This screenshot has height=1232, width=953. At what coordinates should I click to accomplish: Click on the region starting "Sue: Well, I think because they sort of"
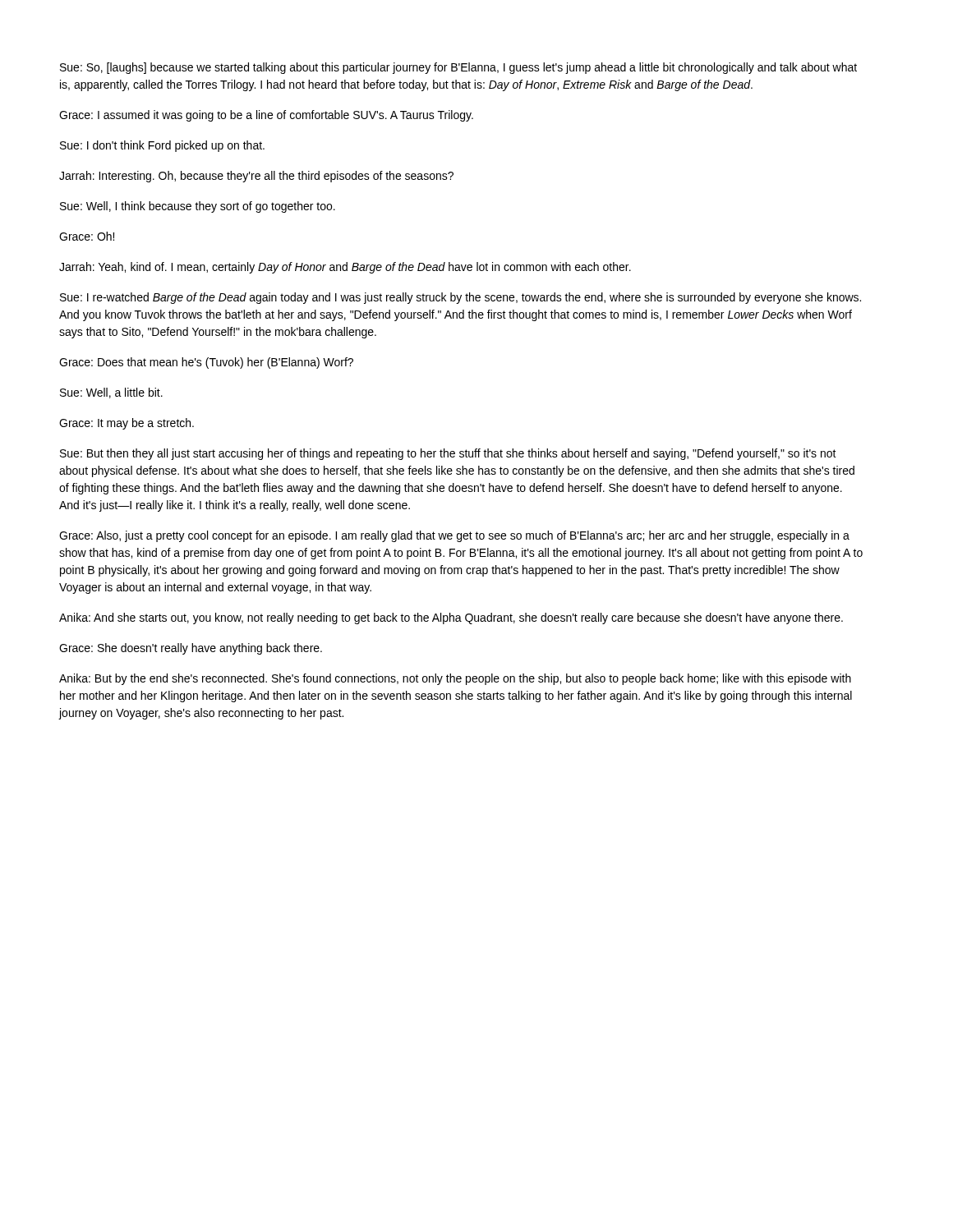coord(197,206)
